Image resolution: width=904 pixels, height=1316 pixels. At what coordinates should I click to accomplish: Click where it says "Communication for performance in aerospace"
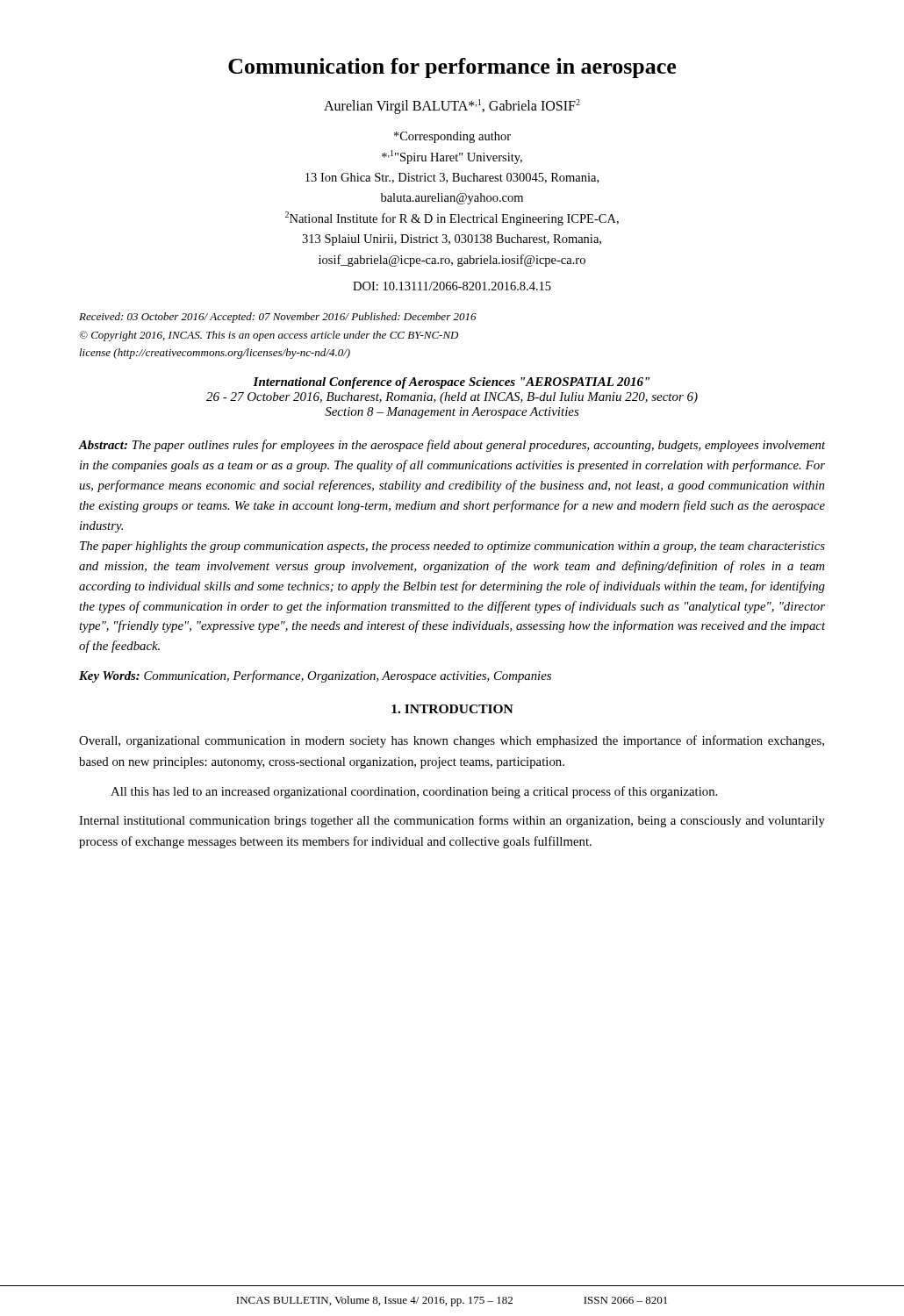(x=452, y=67)
